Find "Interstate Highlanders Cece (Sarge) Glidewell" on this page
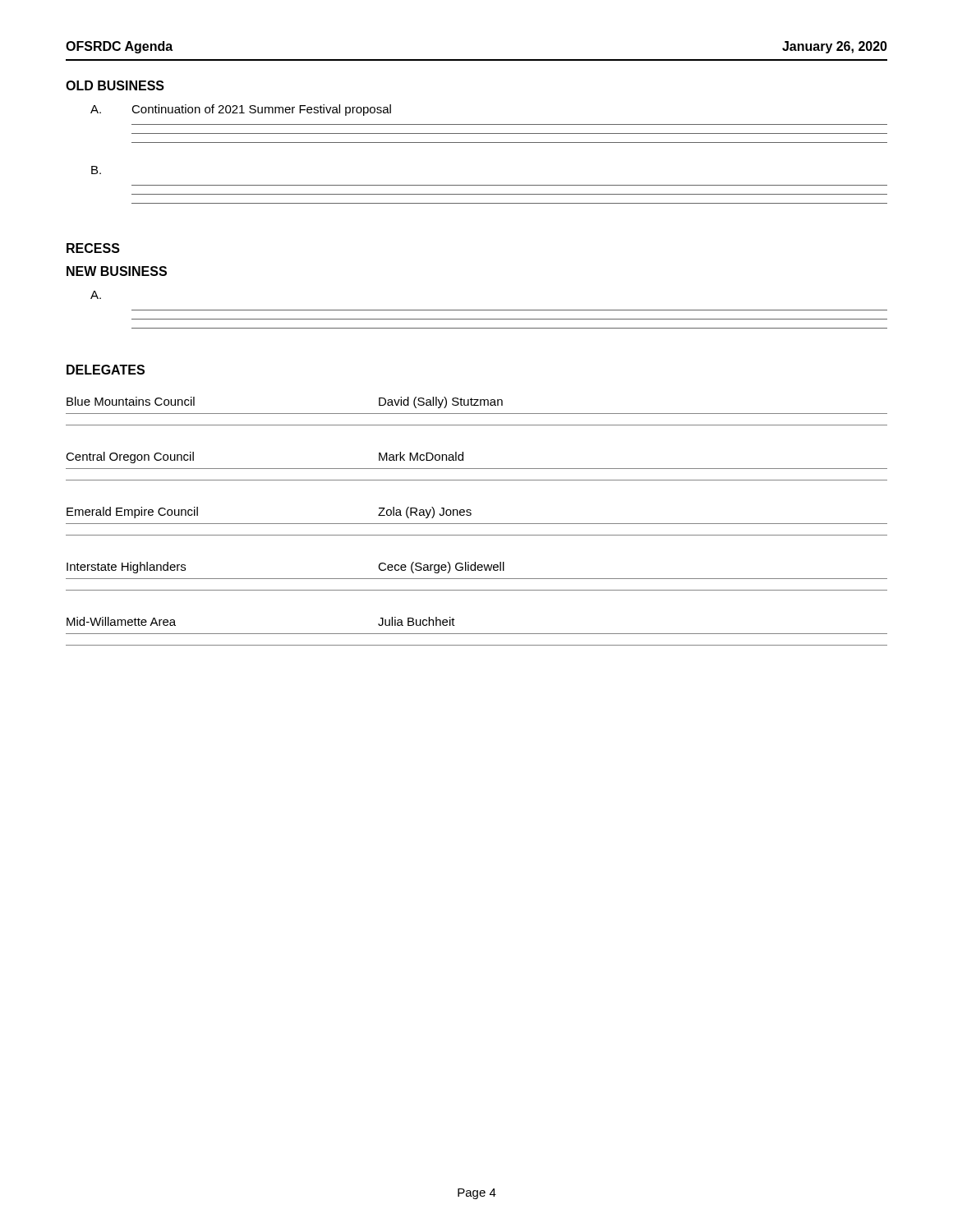This screenshot has height=1232, width=953. pyautogui.click(x=476, y=571)
